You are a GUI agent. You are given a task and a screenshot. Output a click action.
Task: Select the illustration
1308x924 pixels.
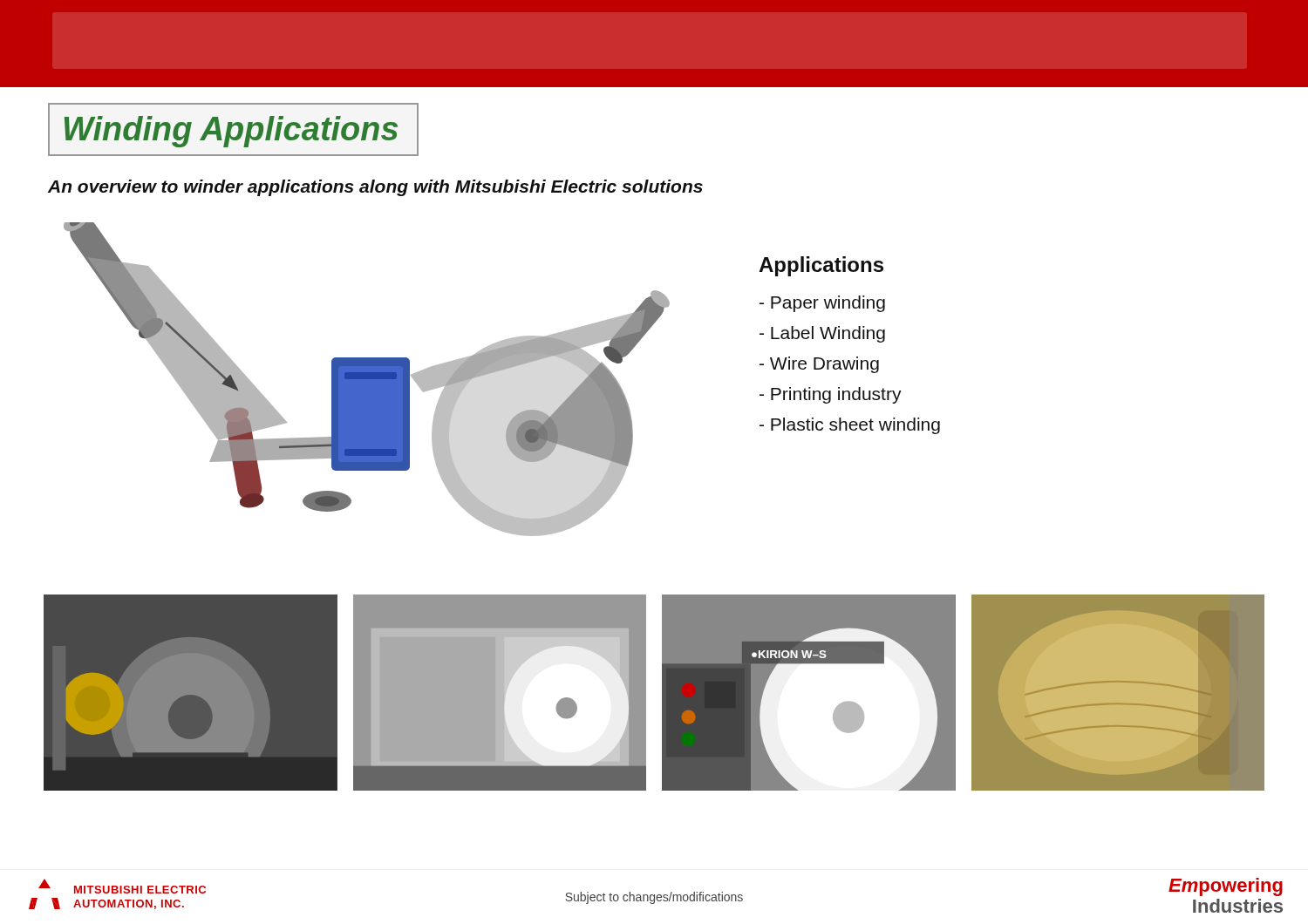(x=379, y=392)
